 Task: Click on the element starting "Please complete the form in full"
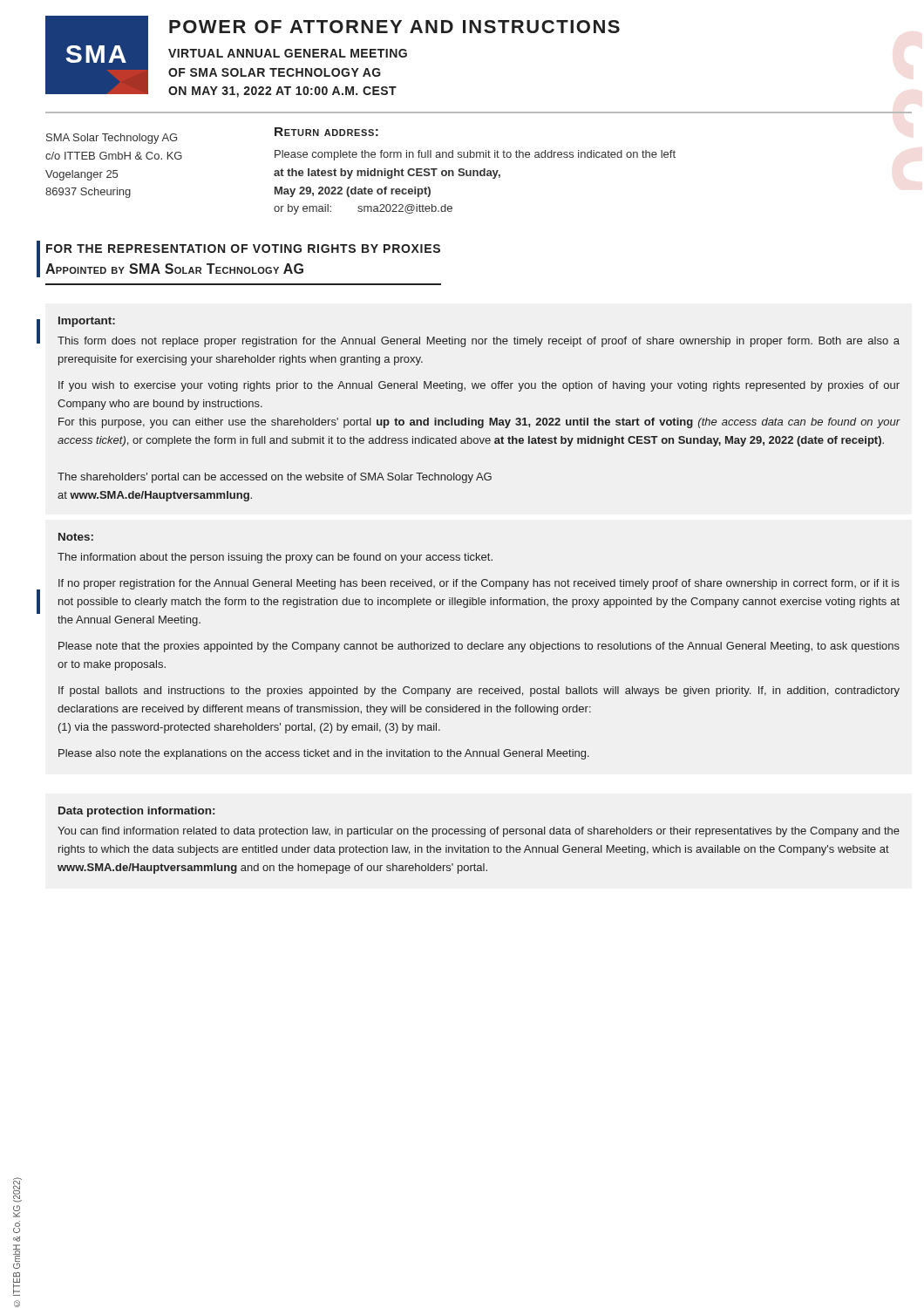coord(475,183)
